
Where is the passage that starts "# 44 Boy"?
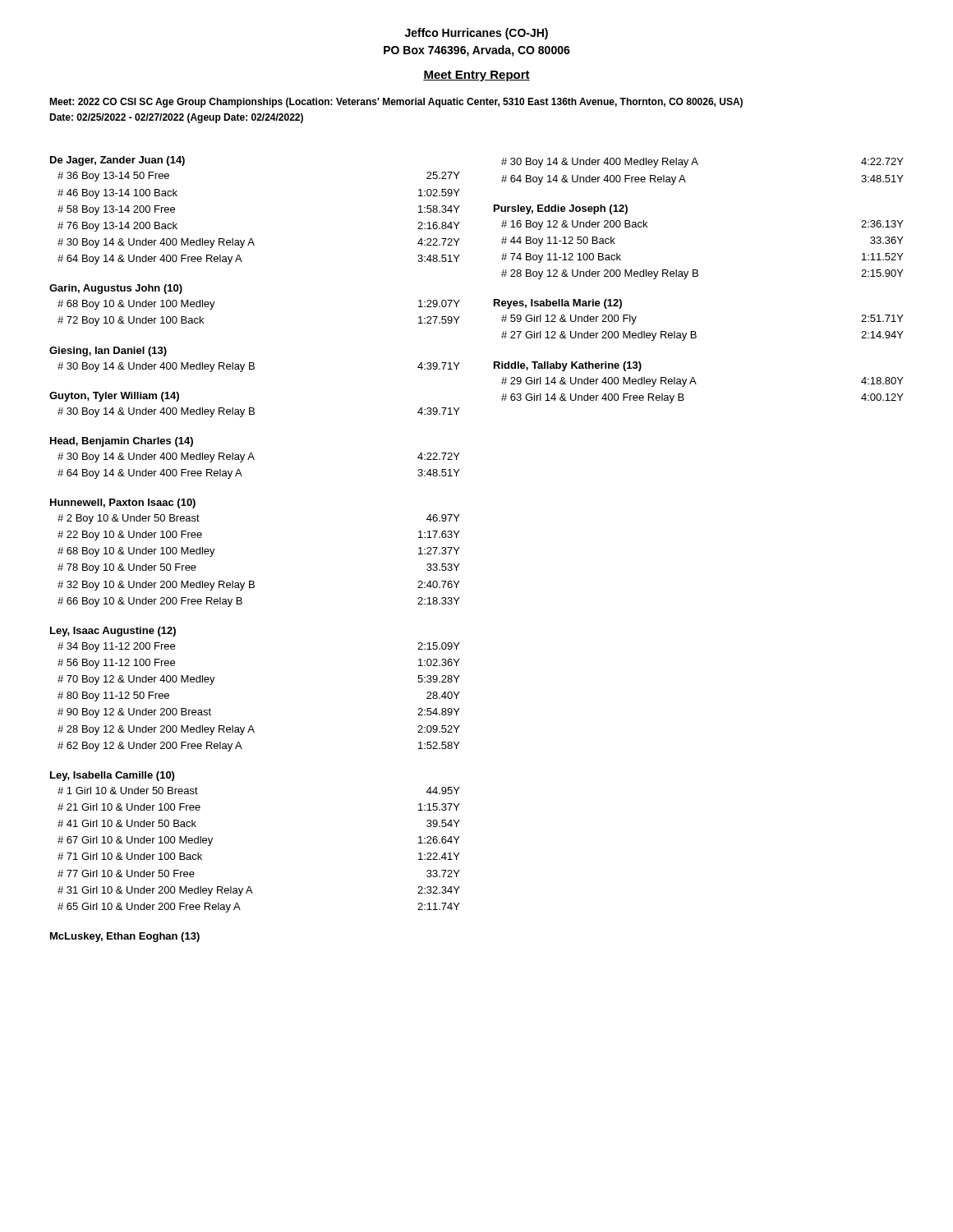555,241
